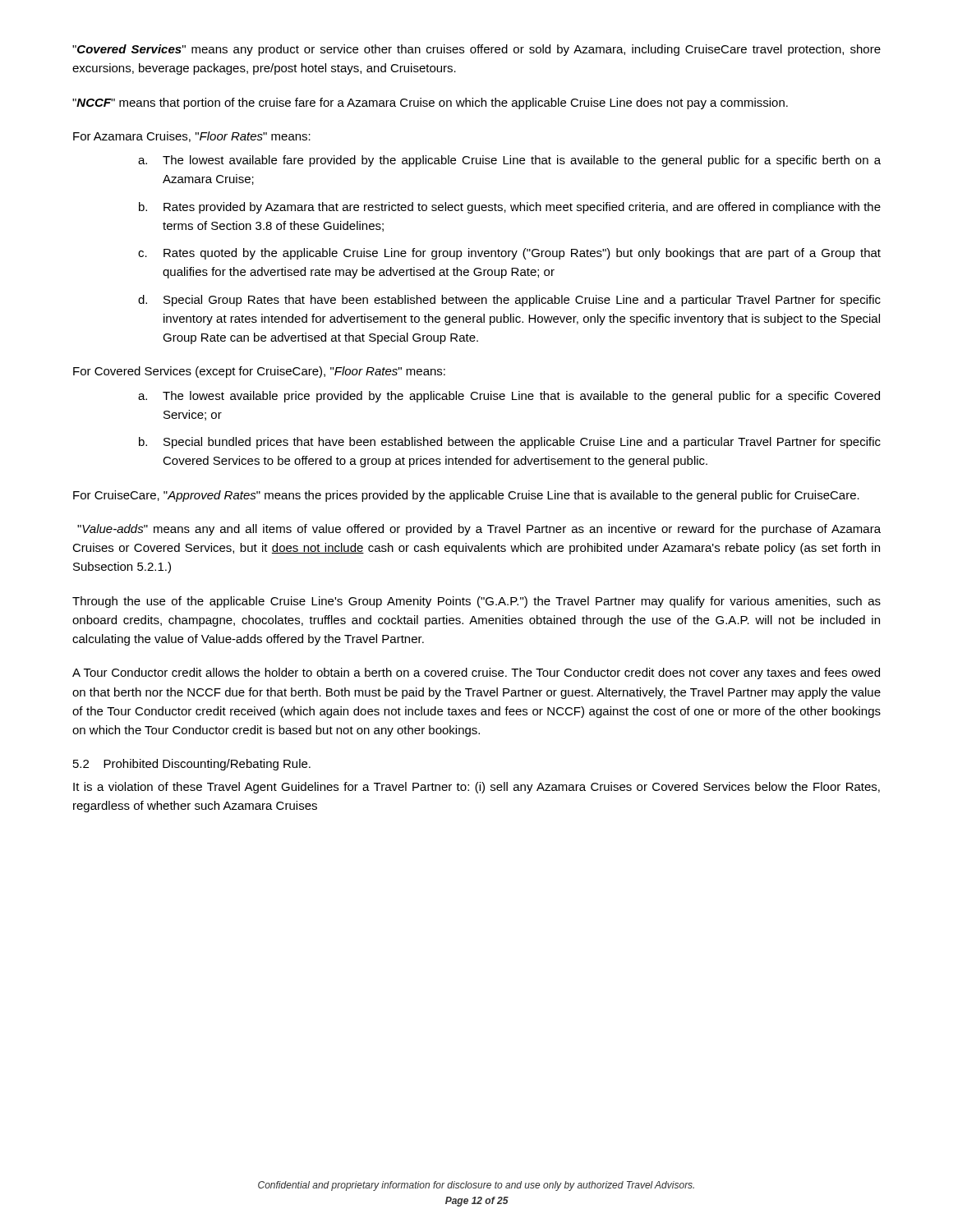Locate the text block that reads ""NCCF" means that portion of the cruise fare"

tap(430, 102)
